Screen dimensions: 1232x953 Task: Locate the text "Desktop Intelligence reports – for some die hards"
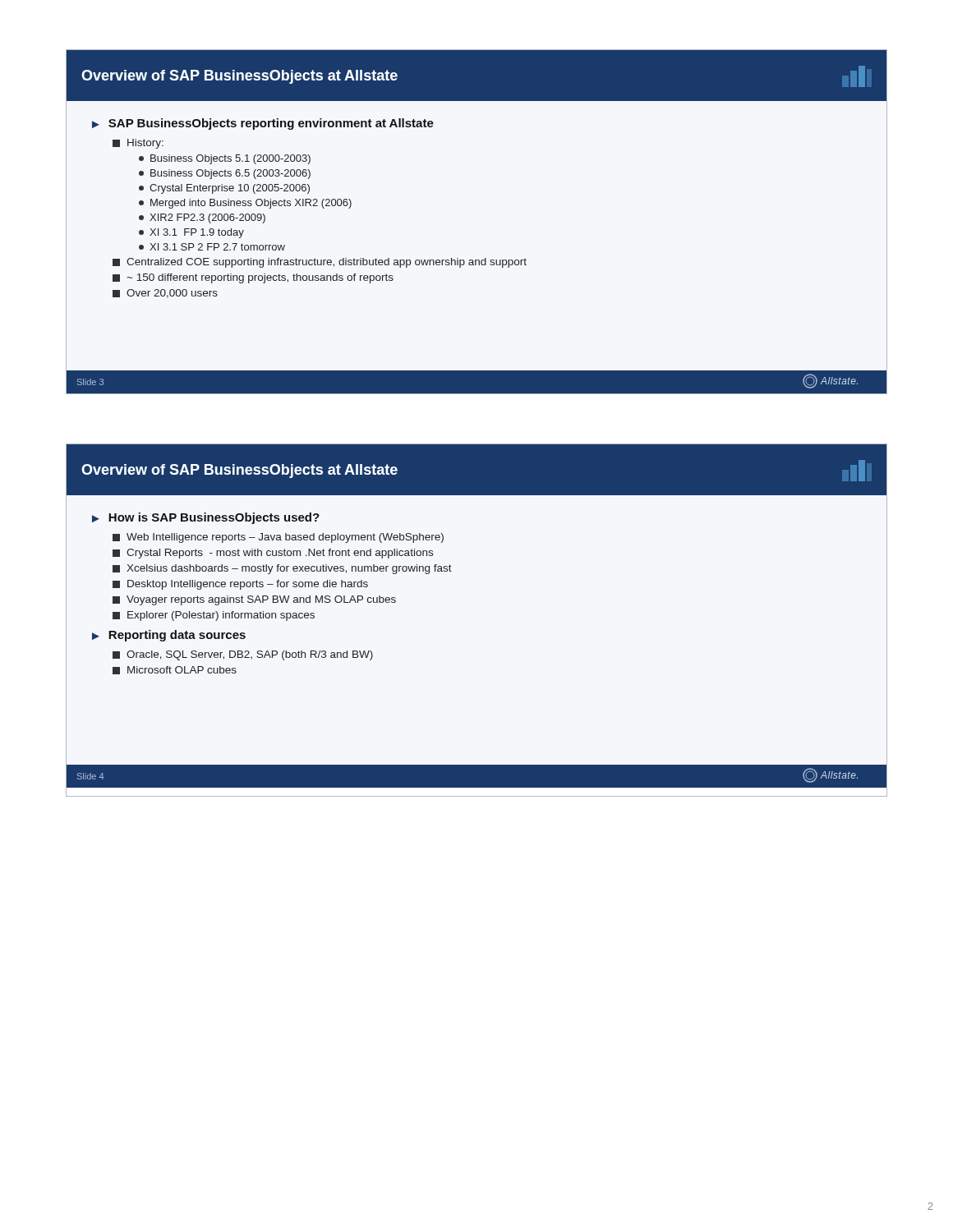240,584
